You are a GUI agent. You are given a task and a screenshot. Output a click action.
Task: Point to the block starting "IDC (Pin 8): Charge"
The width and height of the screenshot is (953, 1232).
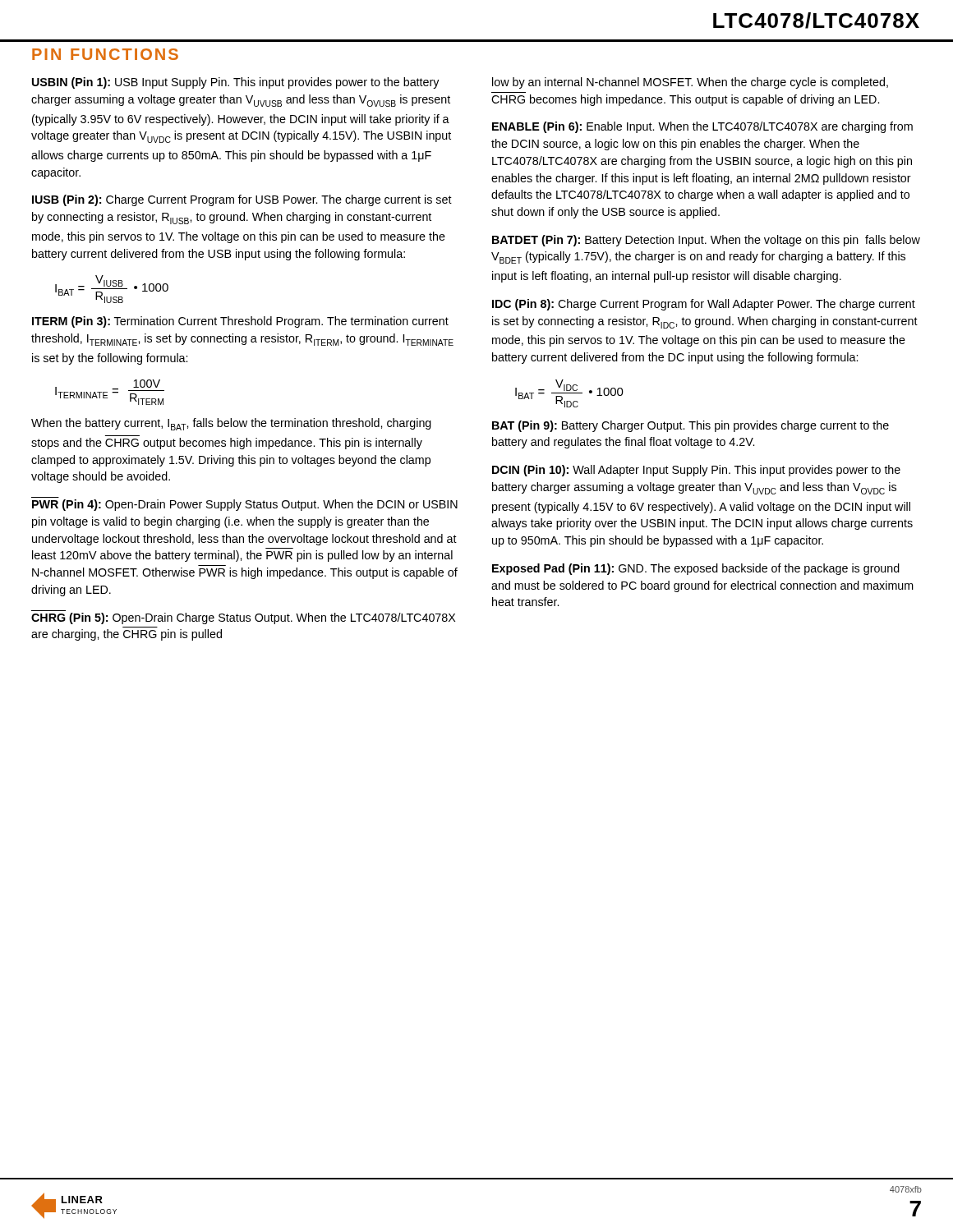click(x=707, y=331)
